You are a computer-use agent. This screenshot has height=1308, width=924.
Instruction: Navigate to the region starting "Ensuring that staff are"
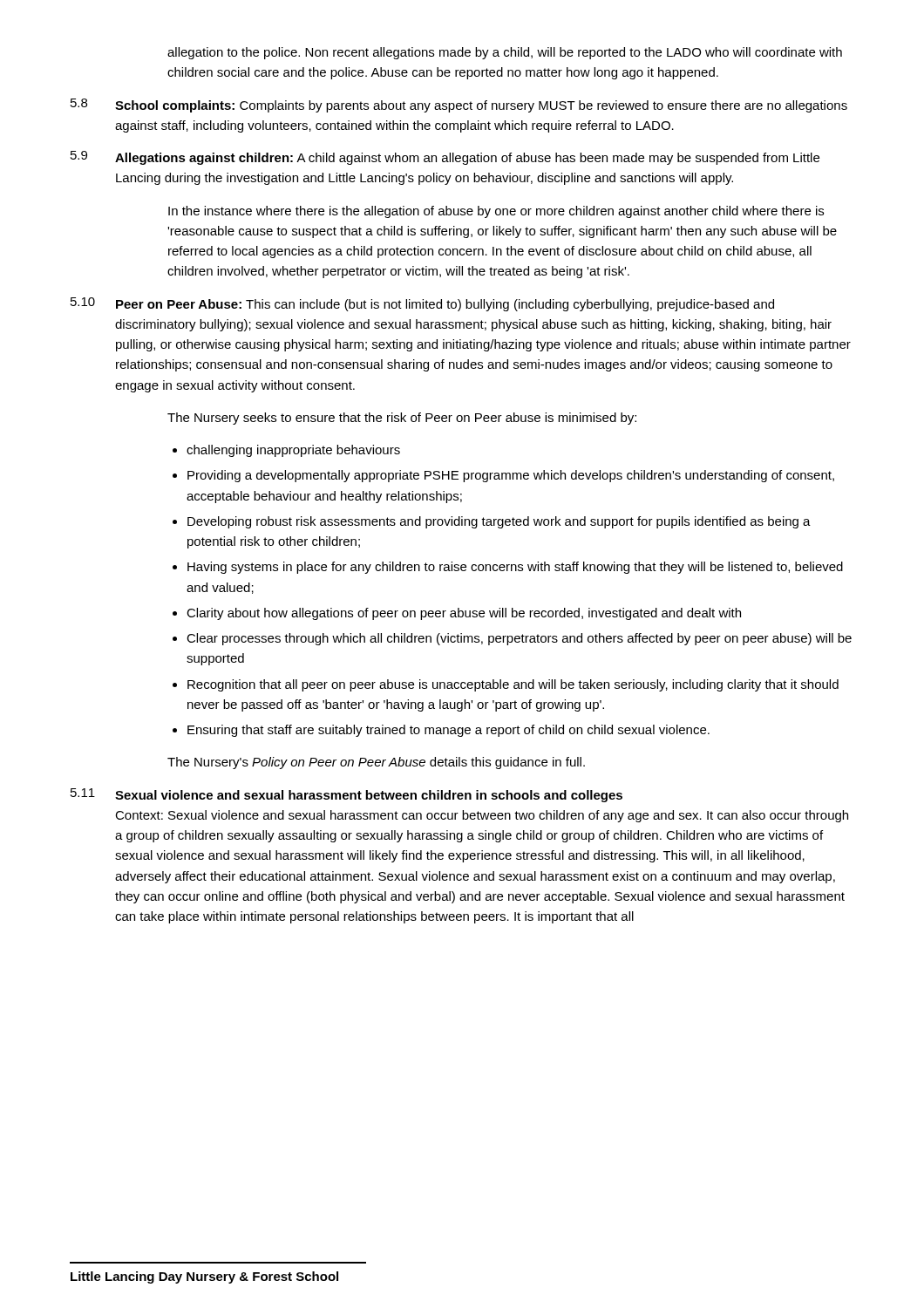[x=448, y=729]
